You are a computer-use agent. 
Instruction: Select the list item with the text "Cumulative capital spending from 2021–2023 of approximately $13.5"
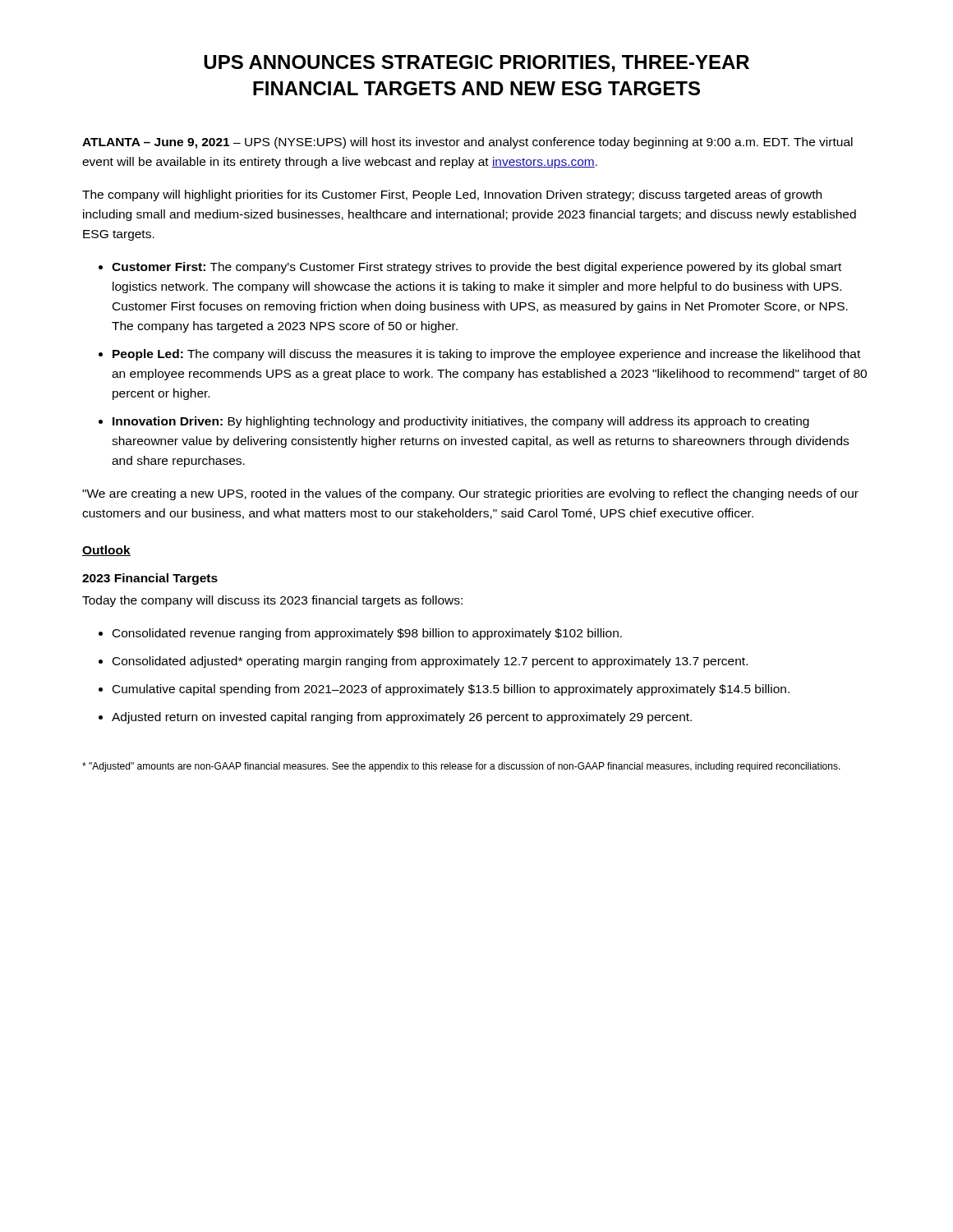pos(451,689)
